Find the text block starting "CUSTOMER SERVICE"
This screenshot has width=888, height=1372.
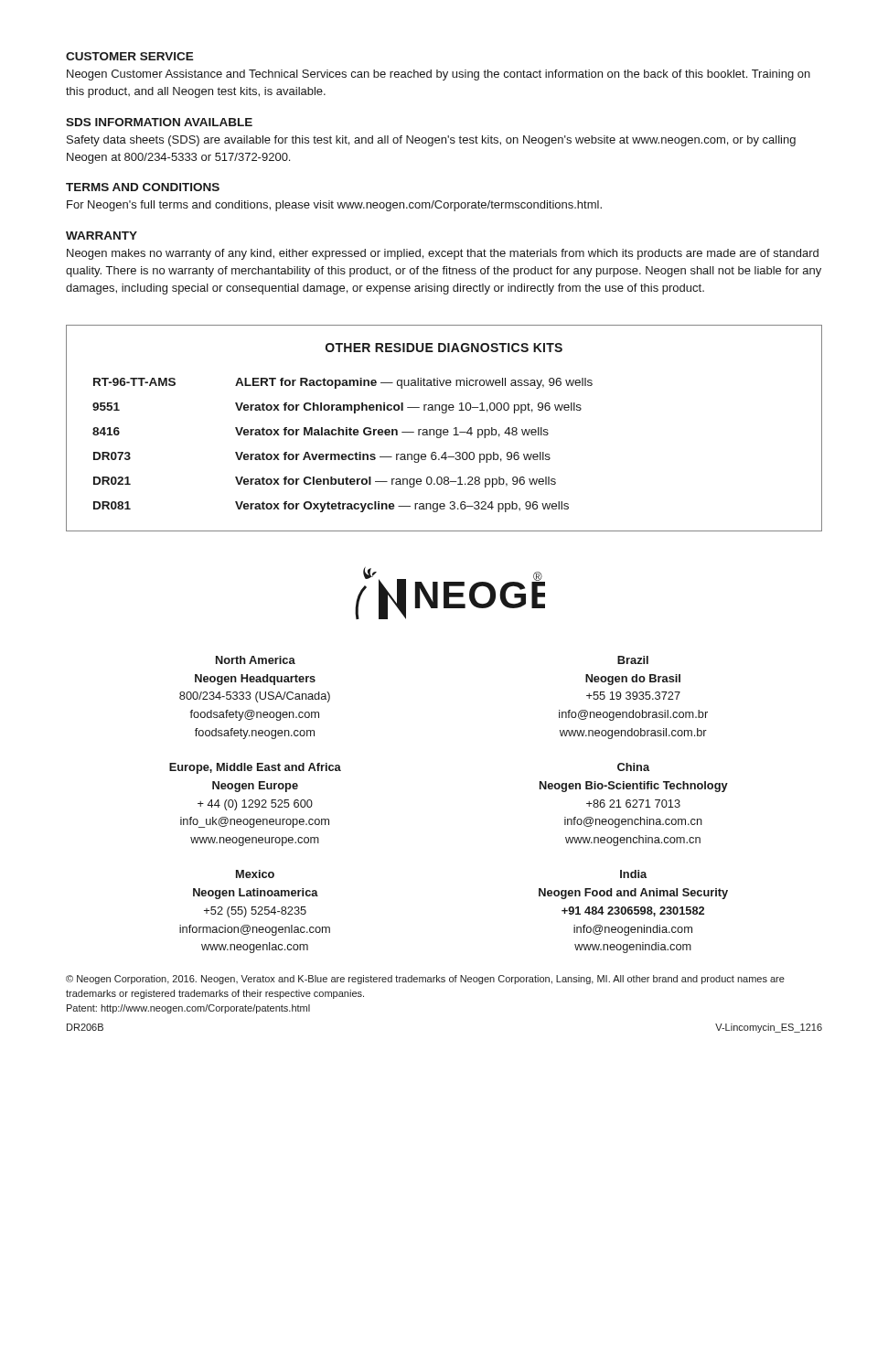pos(130,56)
